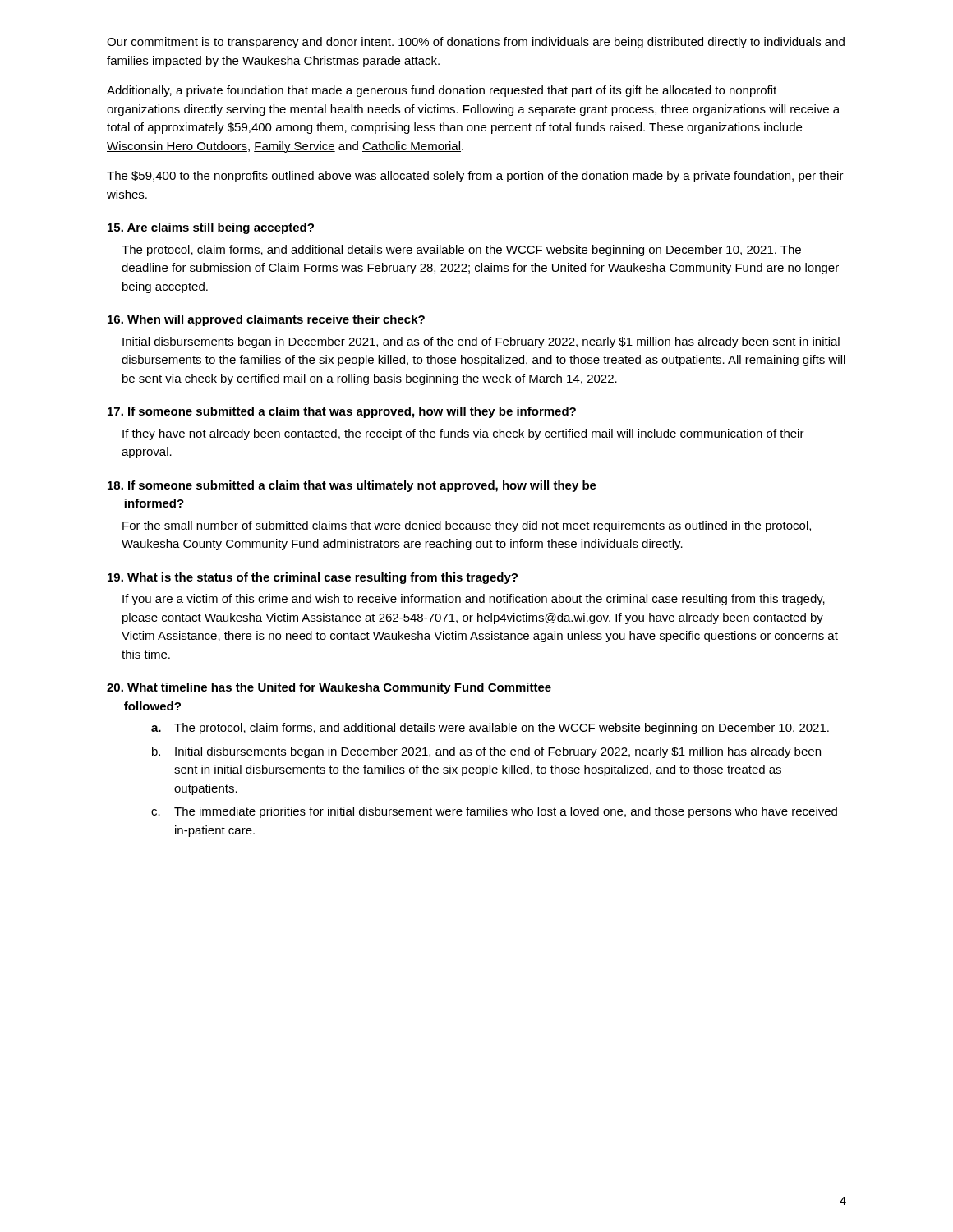Select the section header with the text "18. If someone submitted a"
The height and width of the screenshot is (1232, 953).
click(x=352, y=494)
